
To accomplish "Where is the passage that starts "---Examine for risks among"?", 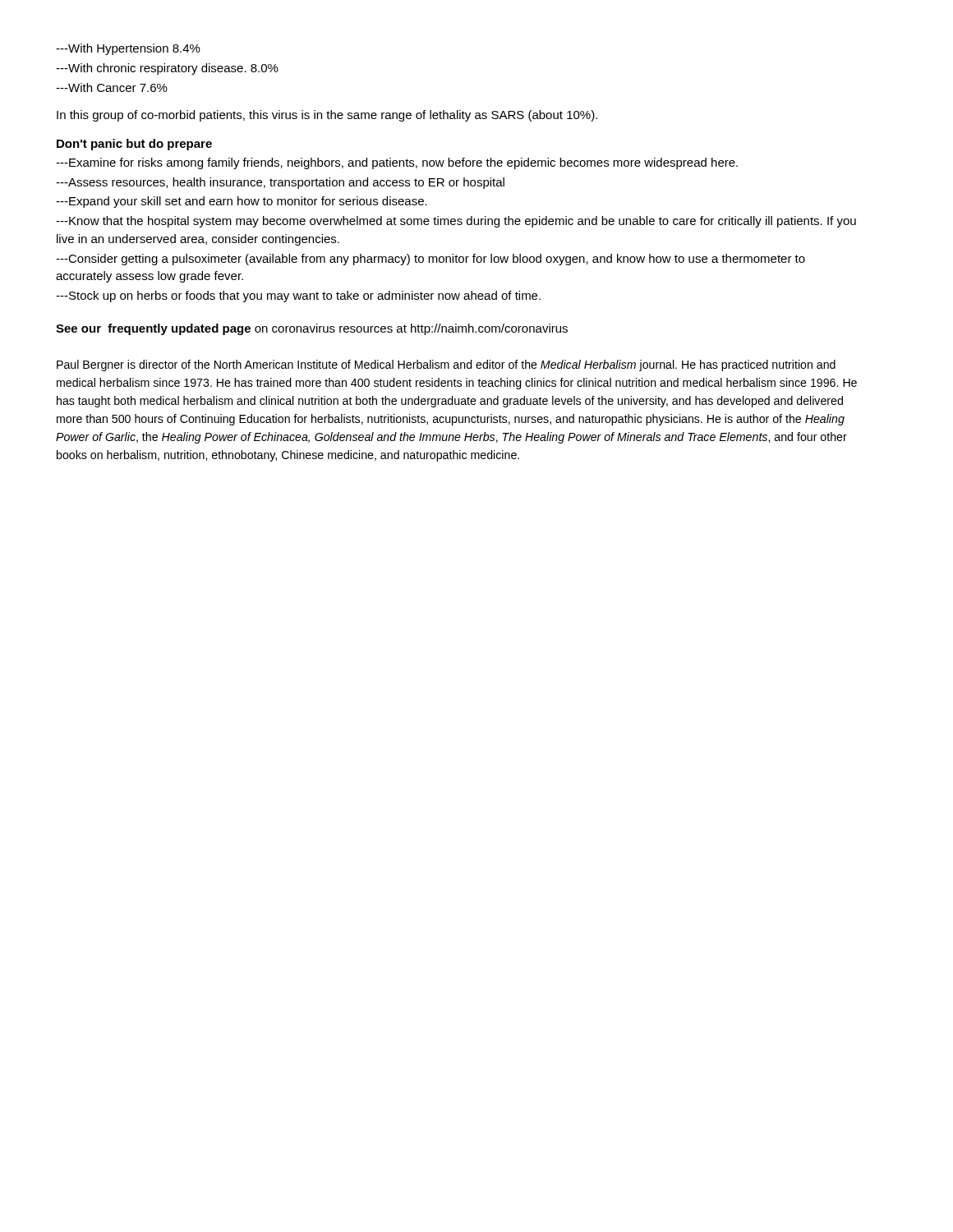I will pos(397,162).
